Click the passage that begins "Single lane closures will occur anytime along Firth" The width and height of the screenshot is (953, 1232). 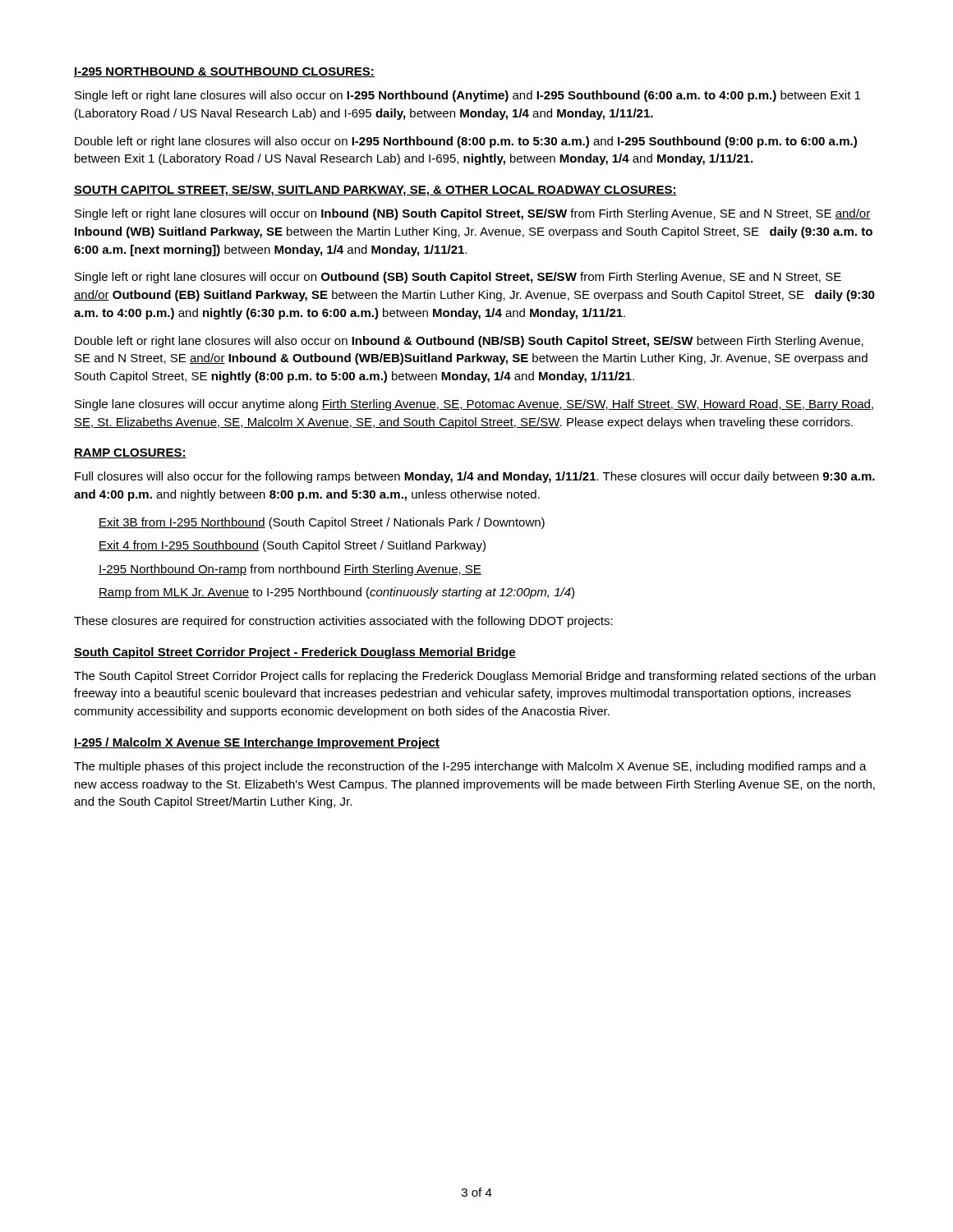tap(474, 412)
